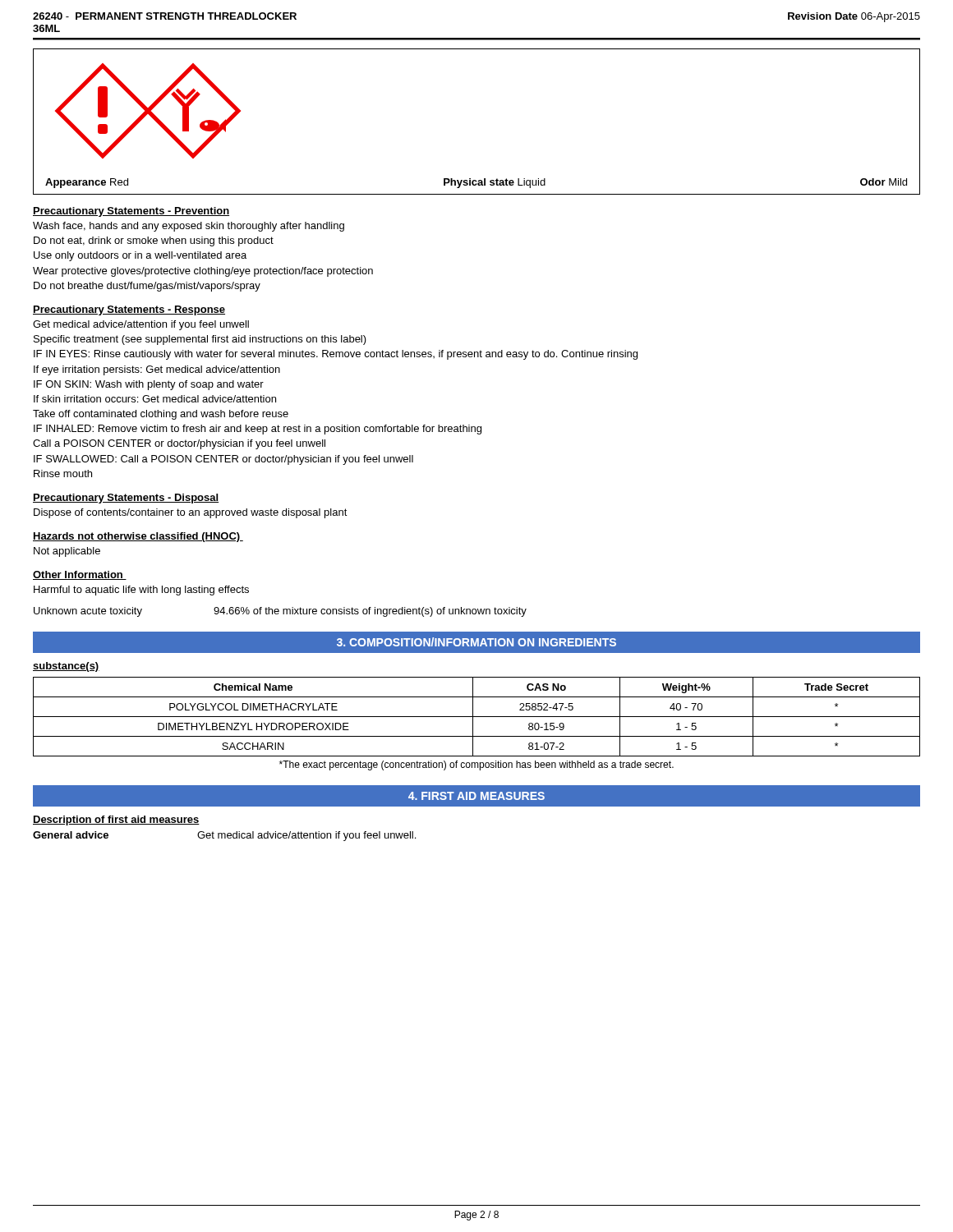Where does it say "Precautionary Statements - Prevention"?

coord(131,212)
